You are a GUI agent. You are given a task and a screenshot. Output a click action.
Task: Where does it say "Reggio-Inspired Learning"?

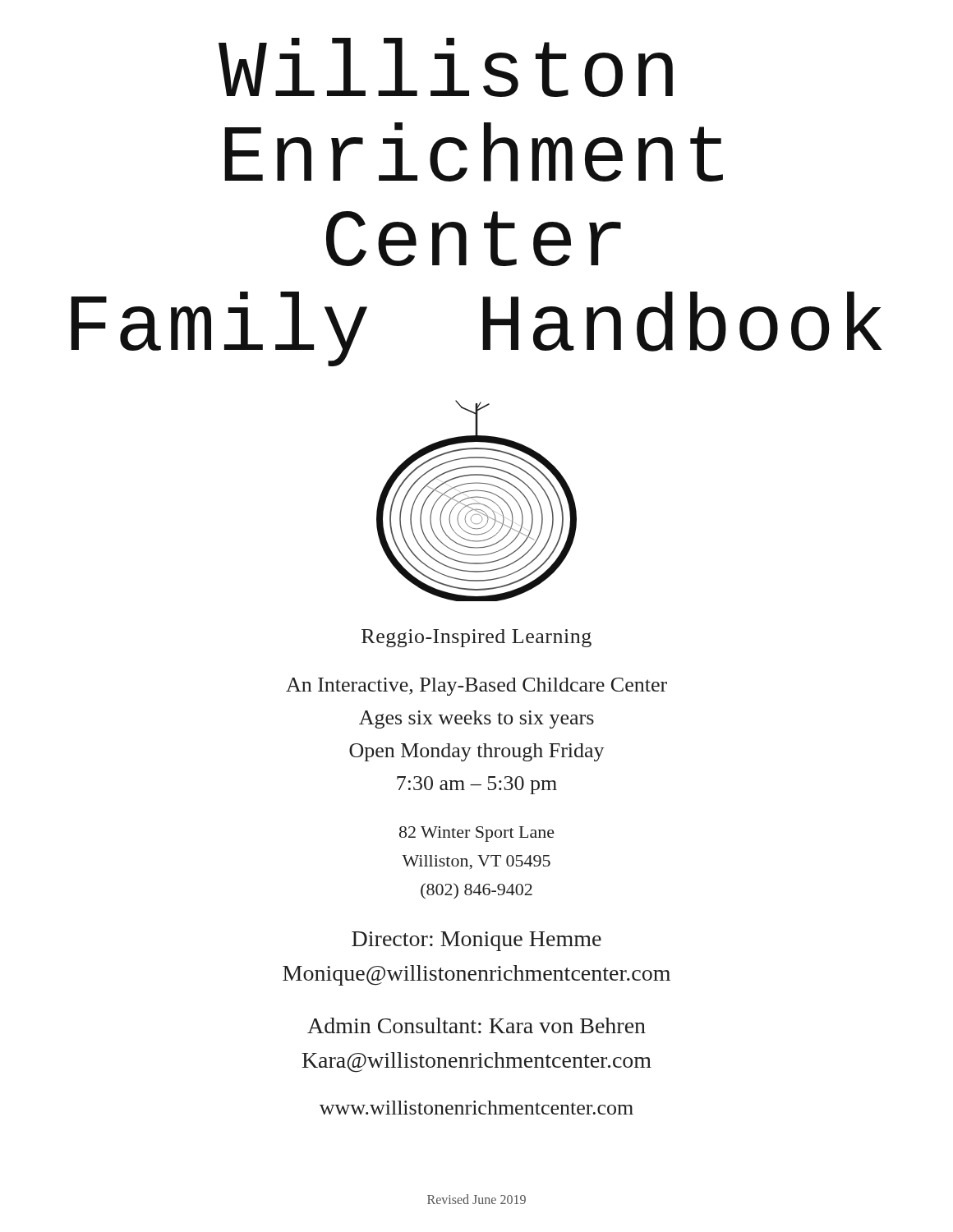point(476,636)
